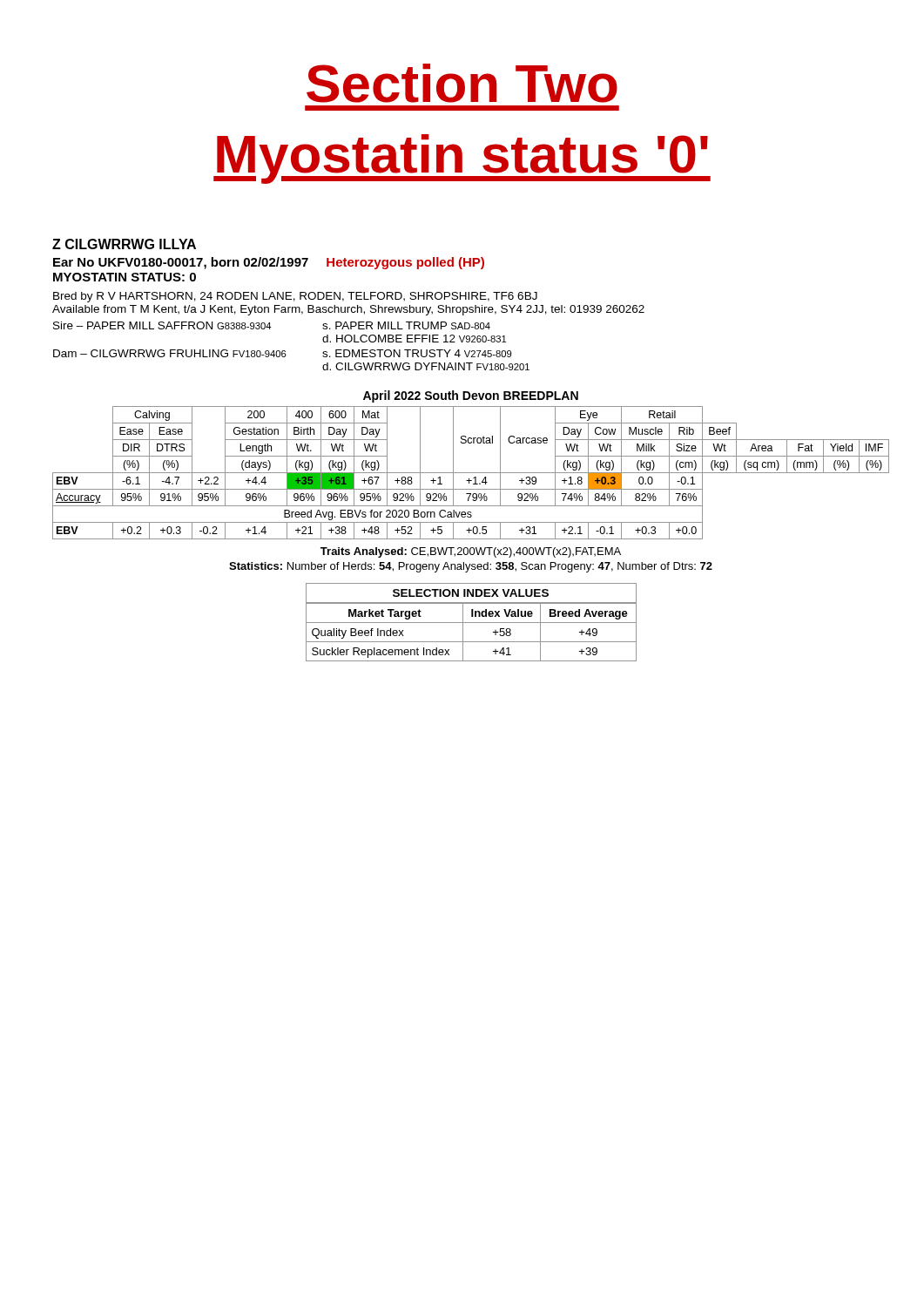This screenshot has width=924, height=1307.
Task: Point to "Traits Analysed: CE,BWT,200WT(x2),400WT(x2),FAT,EMA"
Action: click(x=471, y=551)
